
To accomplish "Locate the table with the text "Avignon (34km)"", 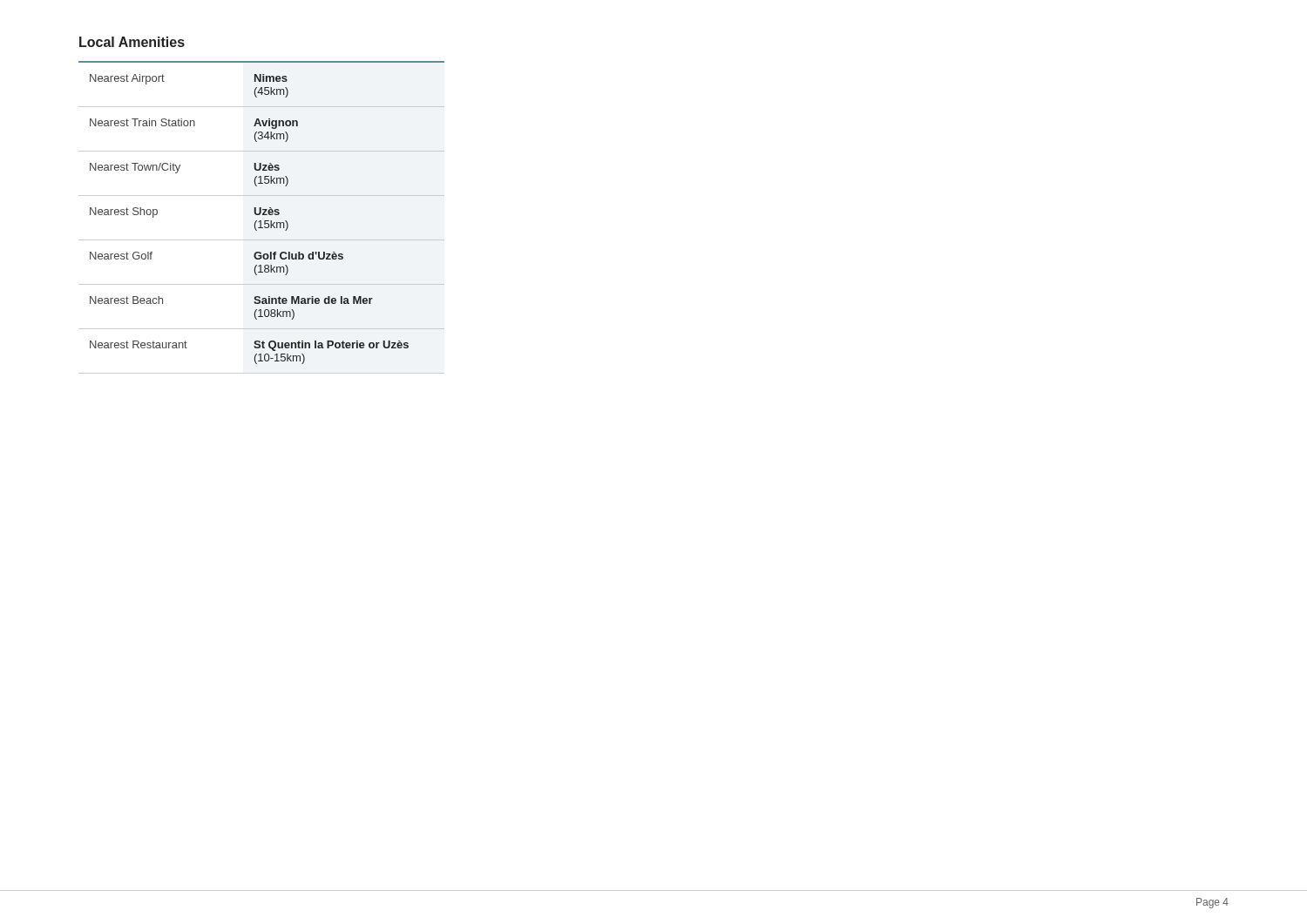I will coord(261,217).
